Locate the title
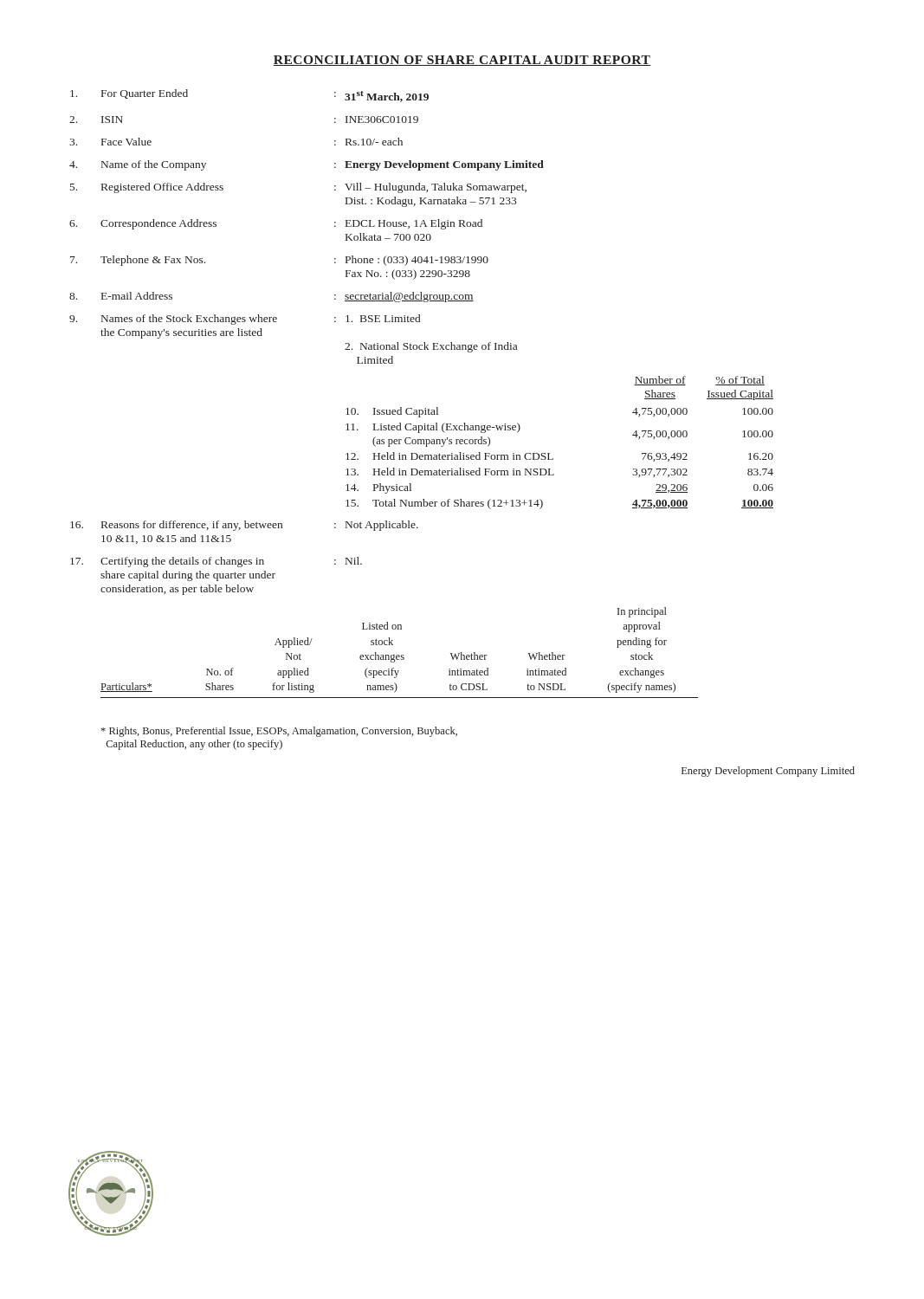The height and width of the screenshot is (1299, 924). click(462, 59)
